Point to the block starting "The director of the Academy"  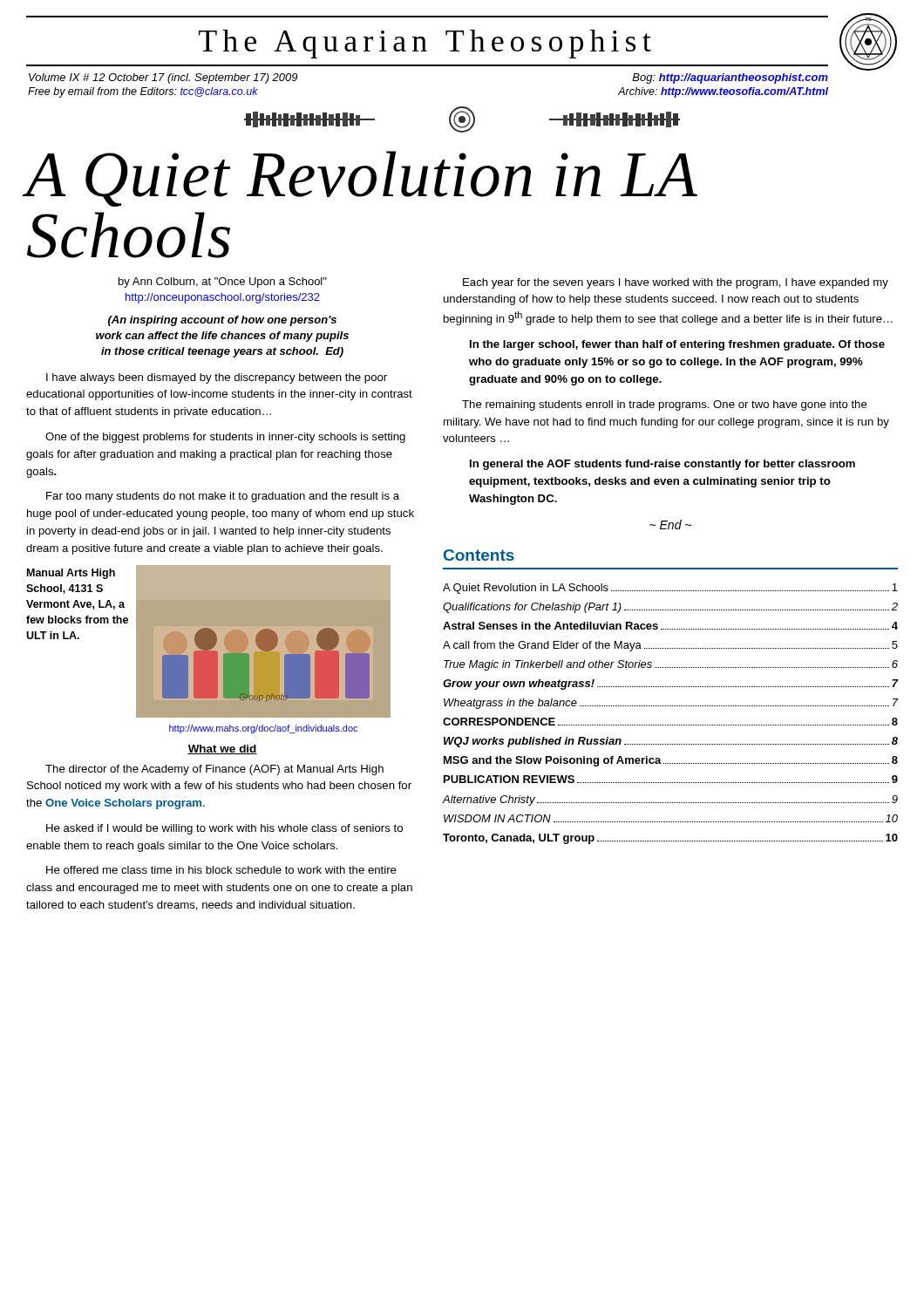(x=219, y=785)
